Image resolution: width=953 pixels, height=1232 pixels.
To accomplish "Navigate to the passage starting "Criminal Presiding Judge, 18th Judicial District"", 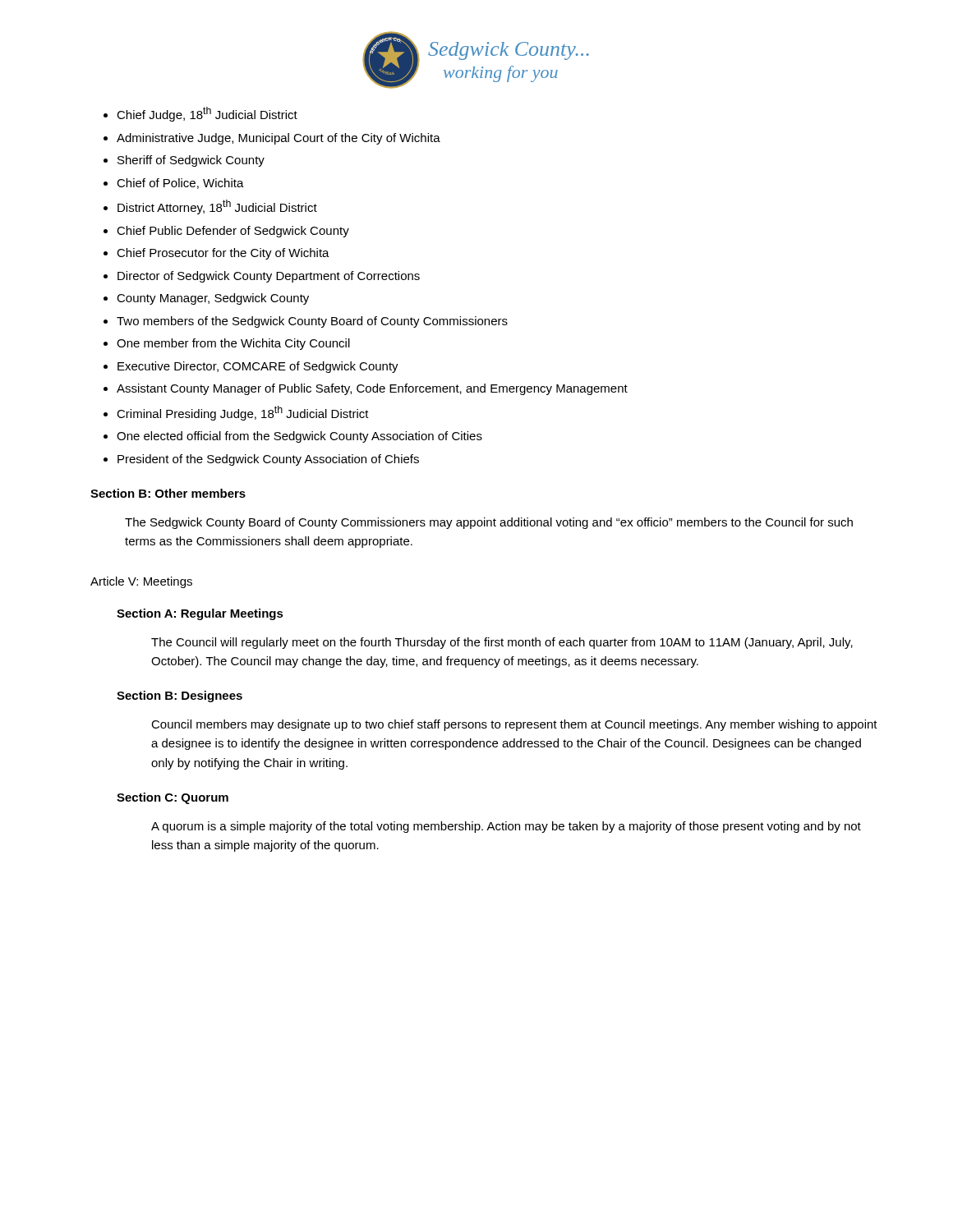I will pyautogui.click(x=242, y=412).
